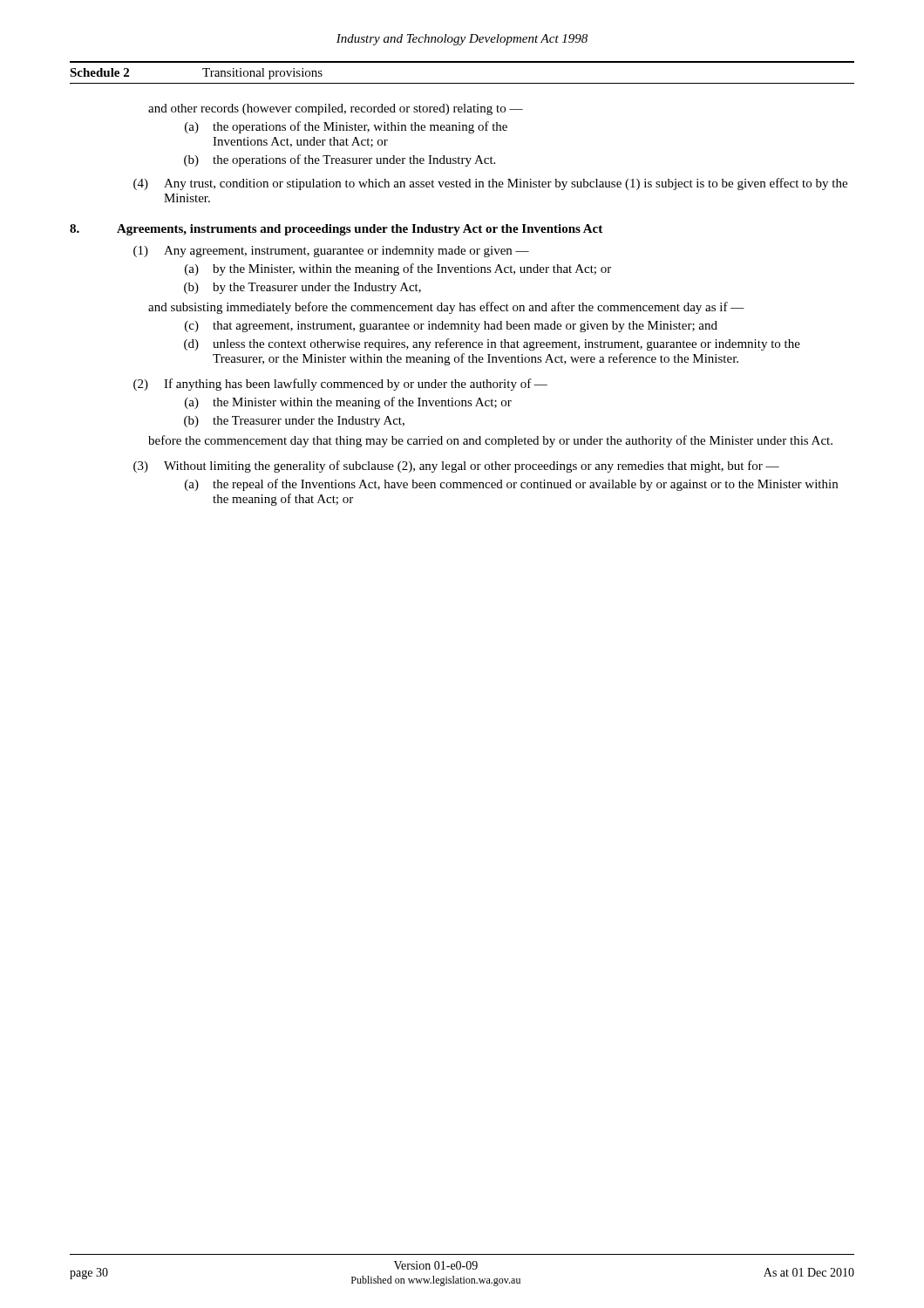Click on the list item with the text "(b) the Treasurer under the"
924x1308 pixels.
click(x=294, y=422)
